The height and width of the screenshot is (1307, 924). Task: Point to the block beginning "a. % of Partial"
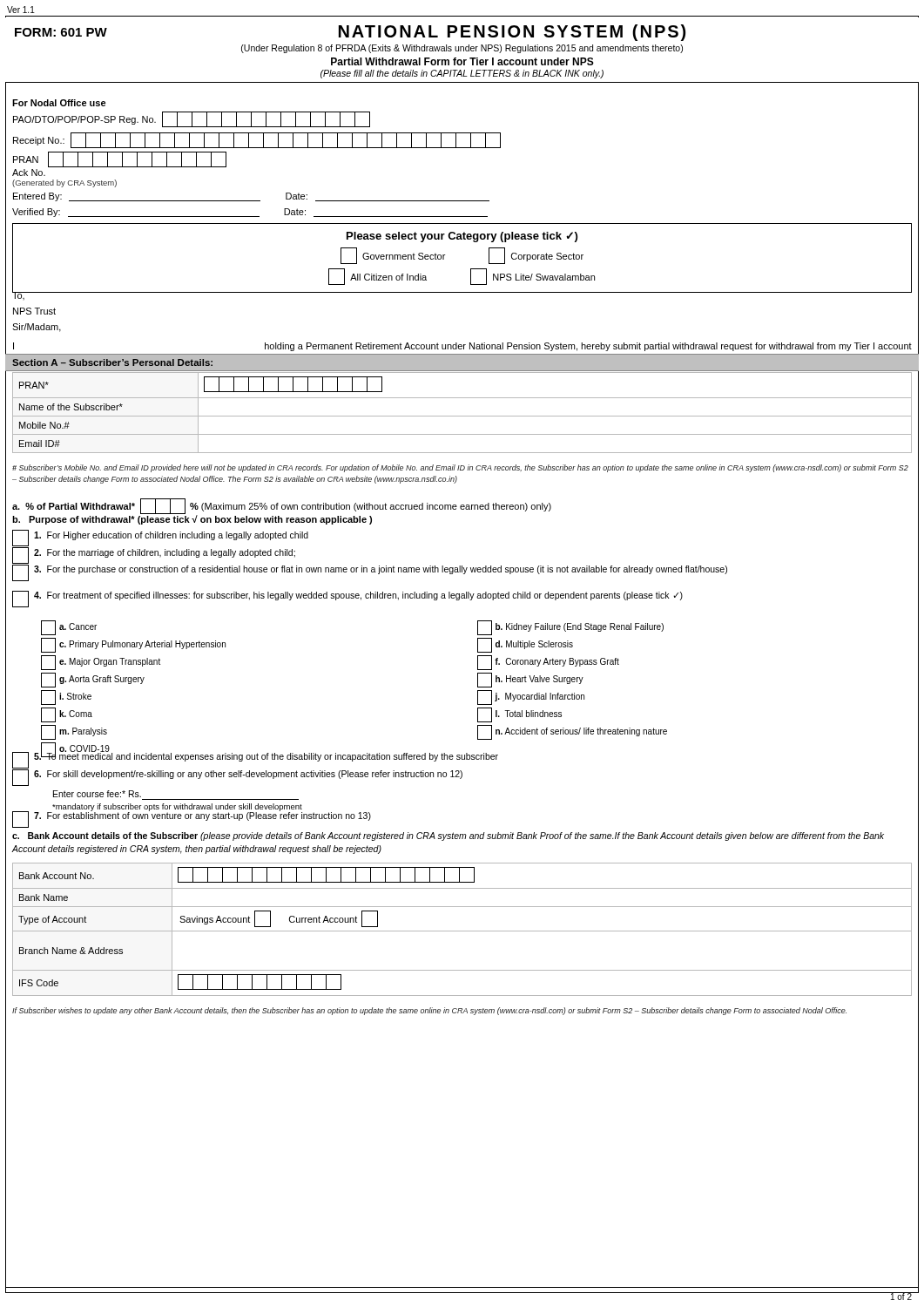[282, 506]
